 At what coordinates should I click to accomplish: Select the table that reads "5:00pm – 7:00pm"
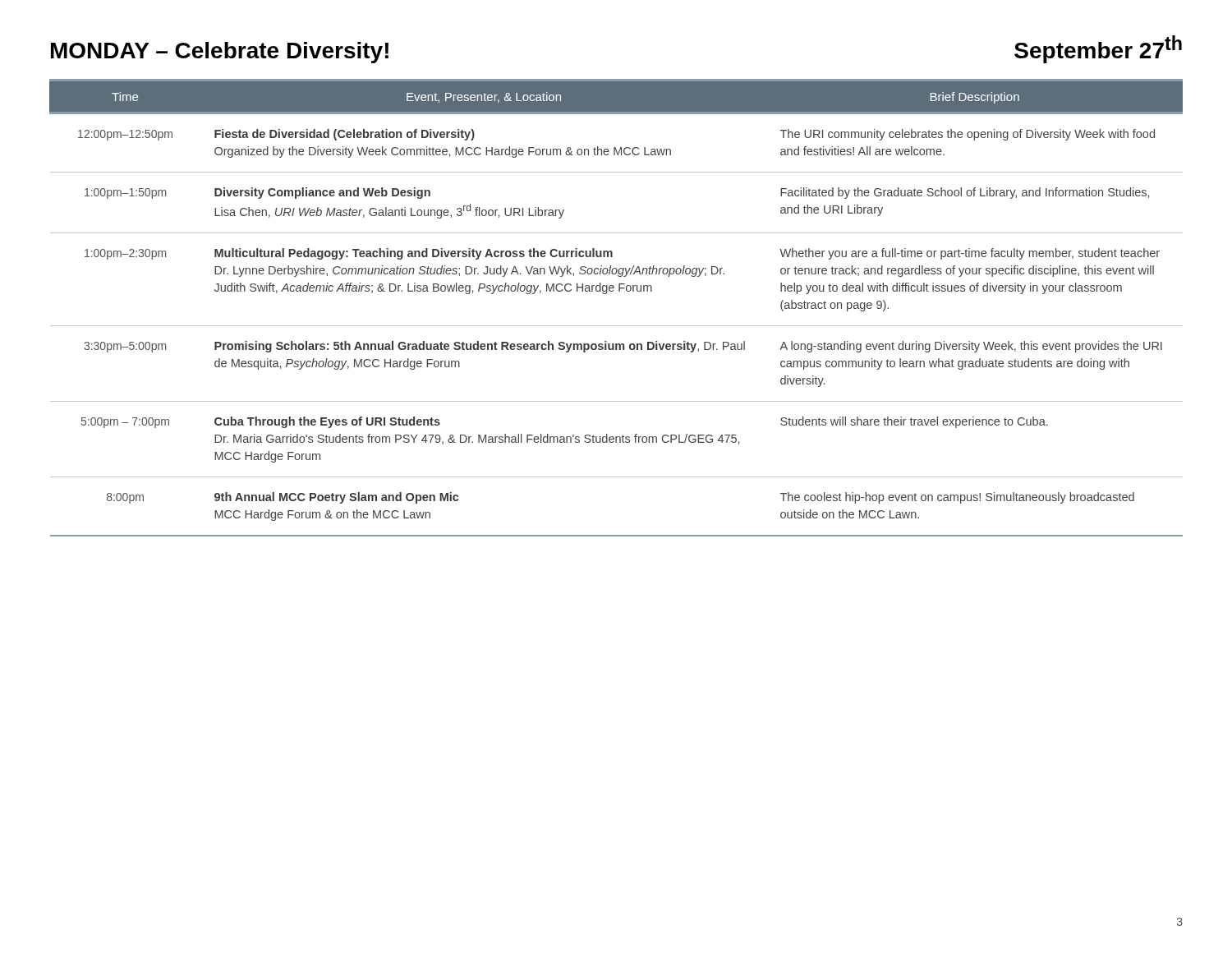(616, 308)
